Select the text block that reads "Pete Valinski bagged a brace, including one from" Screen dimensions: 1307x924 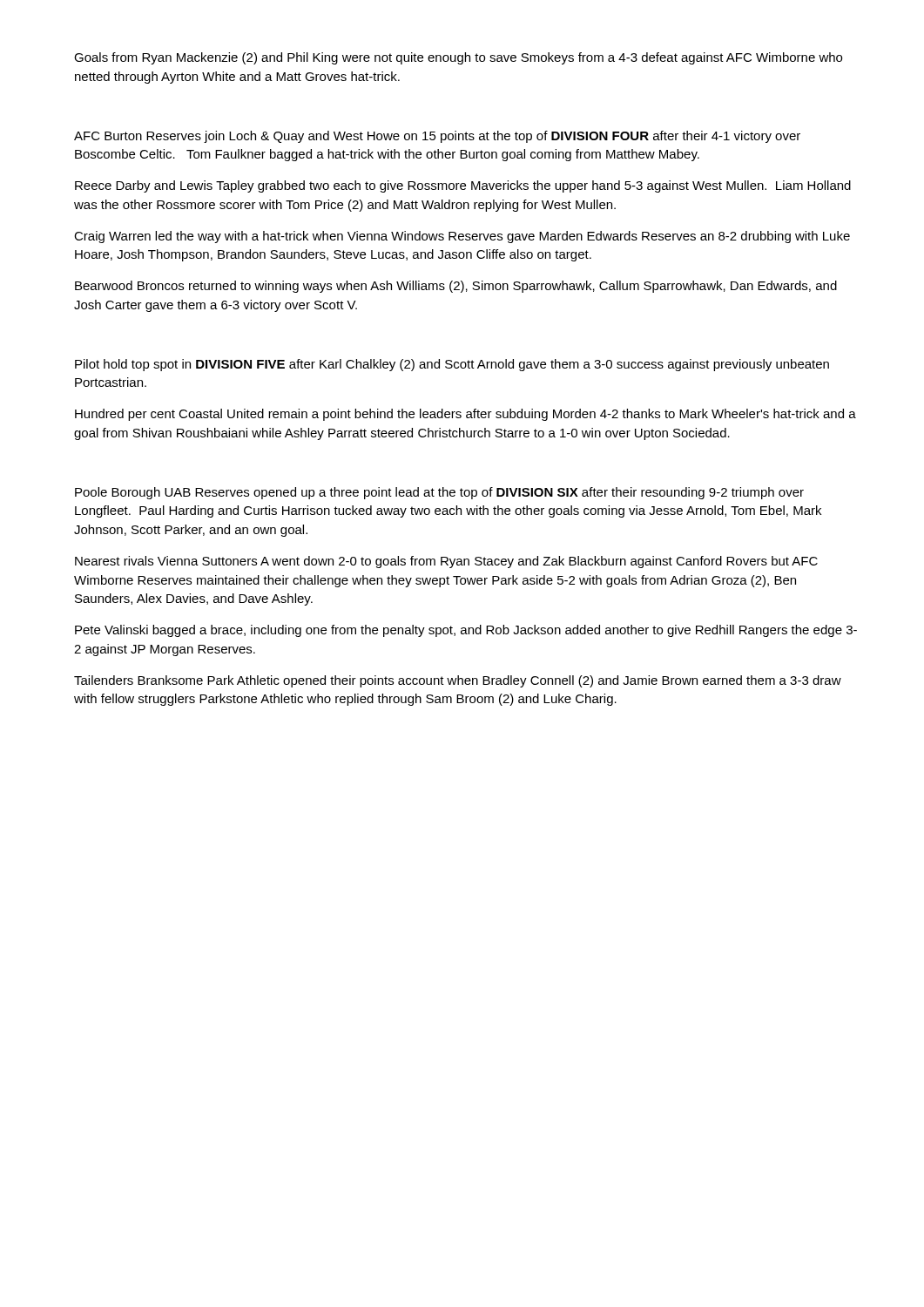[466, 639]
